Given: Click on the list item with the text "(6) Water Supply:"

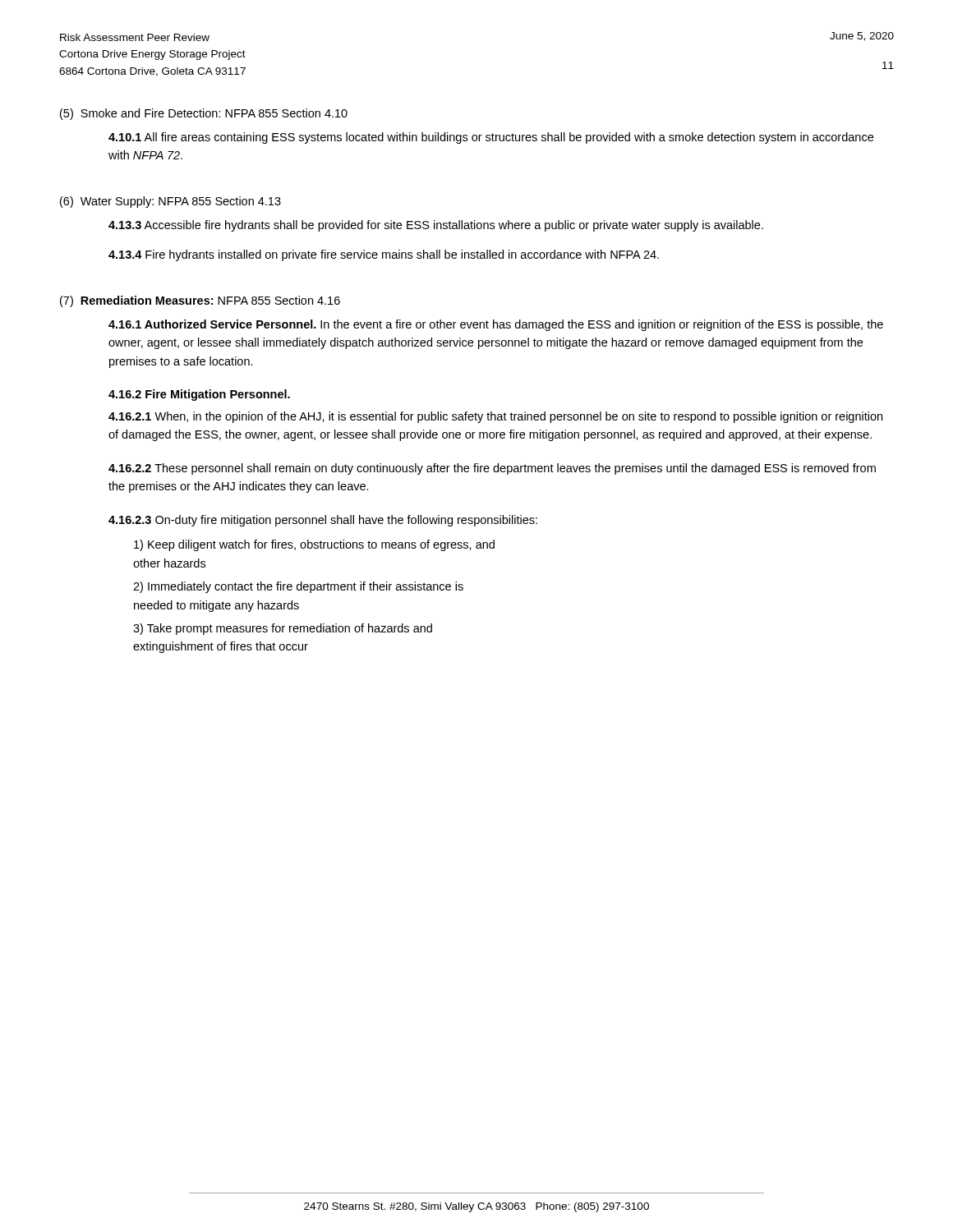Looking at the screenshot, I should tap(476, 230).
